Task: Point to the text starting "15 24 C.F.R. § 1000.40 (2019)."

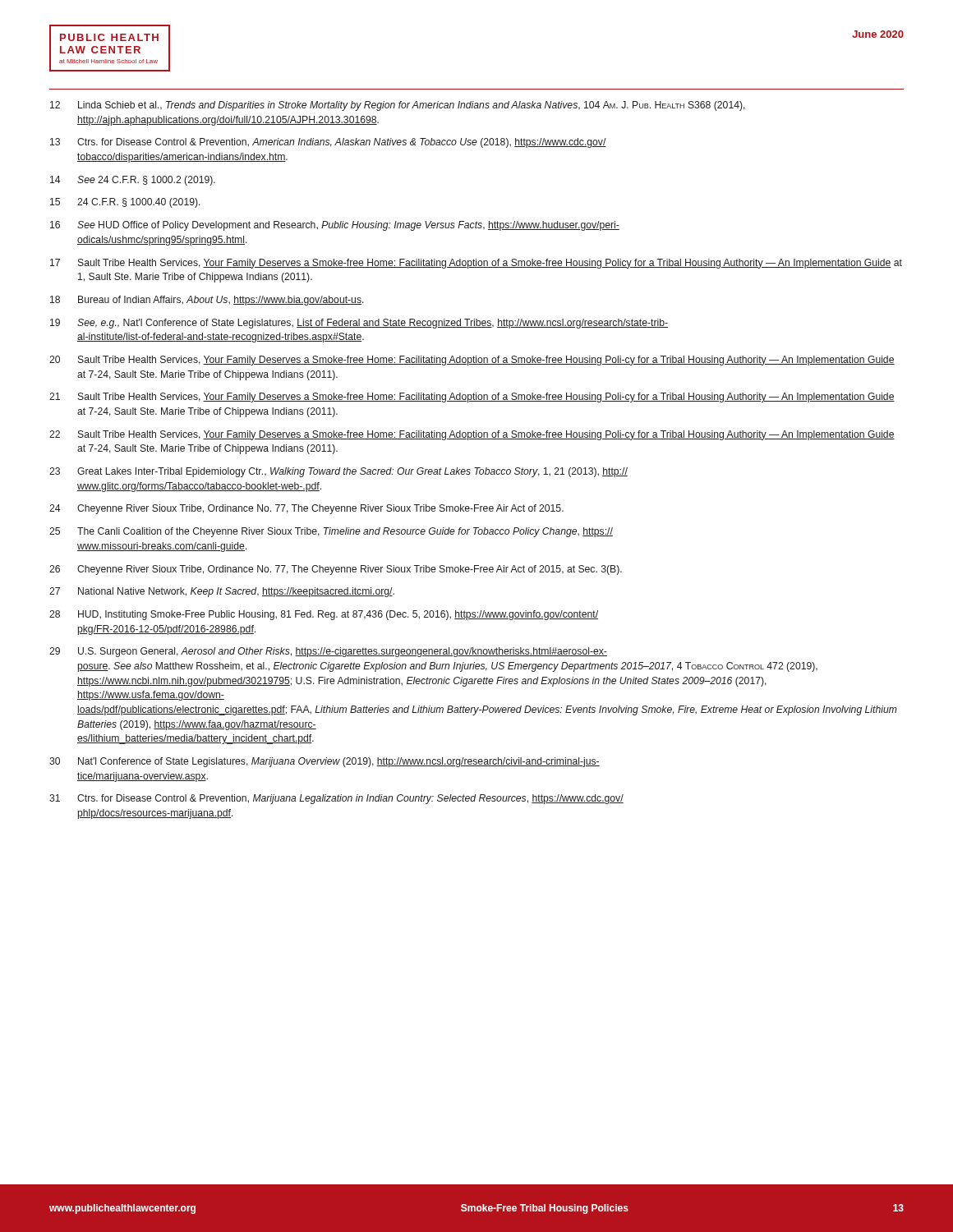Action: pos(125,203)
